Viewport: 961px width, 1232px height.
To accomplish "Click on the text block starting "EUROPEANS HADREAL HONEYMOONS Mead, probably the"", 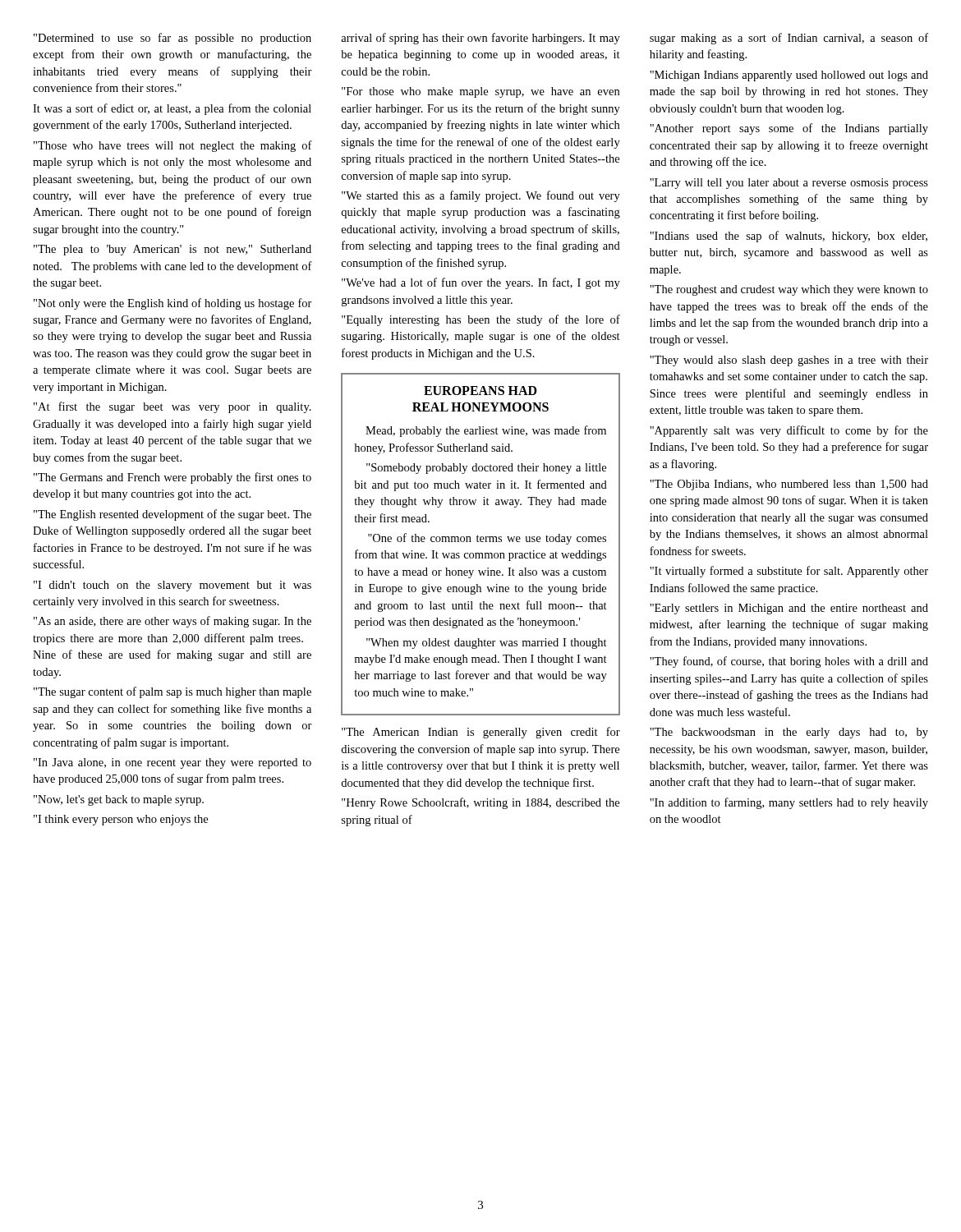I will pos(480,542).
